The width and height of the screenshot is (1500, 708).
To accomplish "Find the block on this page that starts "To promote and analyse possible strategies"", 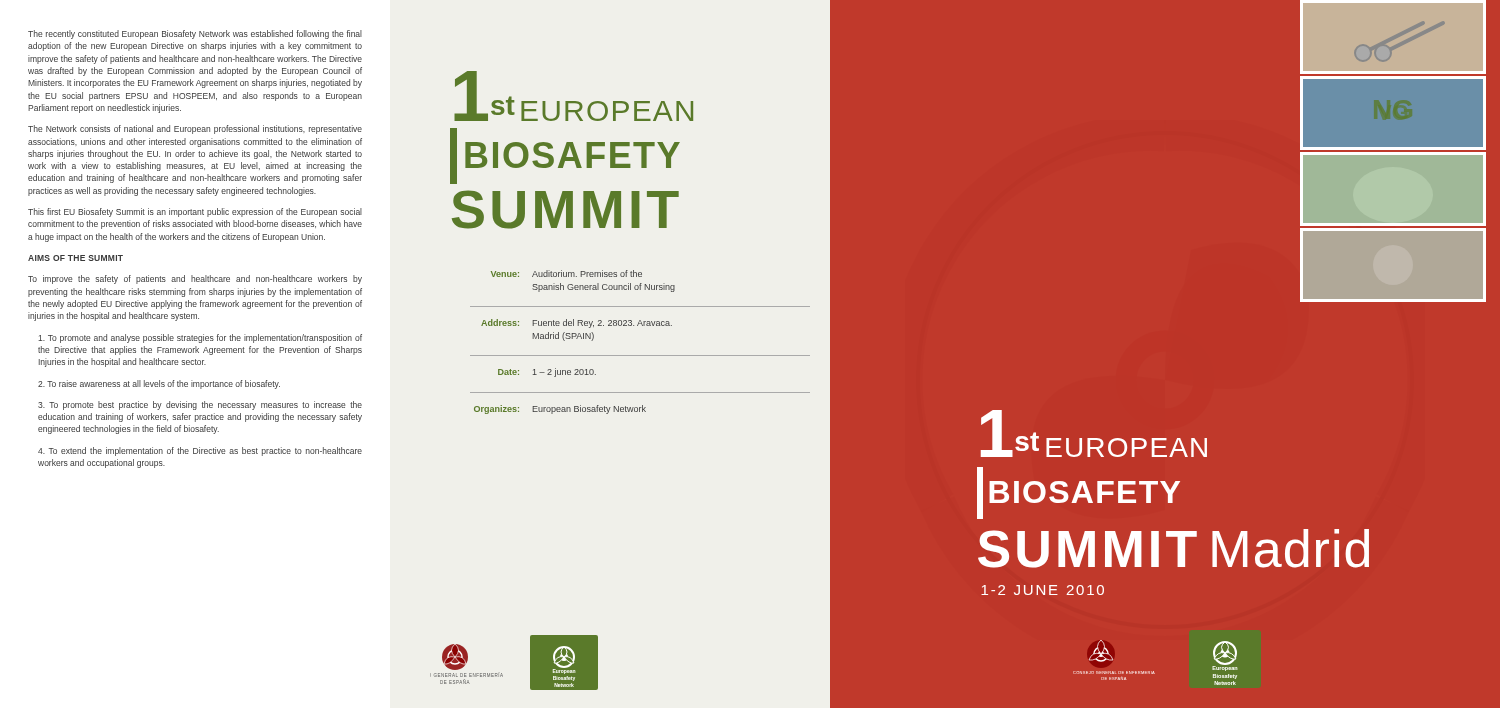I will [x=195, y=350].
